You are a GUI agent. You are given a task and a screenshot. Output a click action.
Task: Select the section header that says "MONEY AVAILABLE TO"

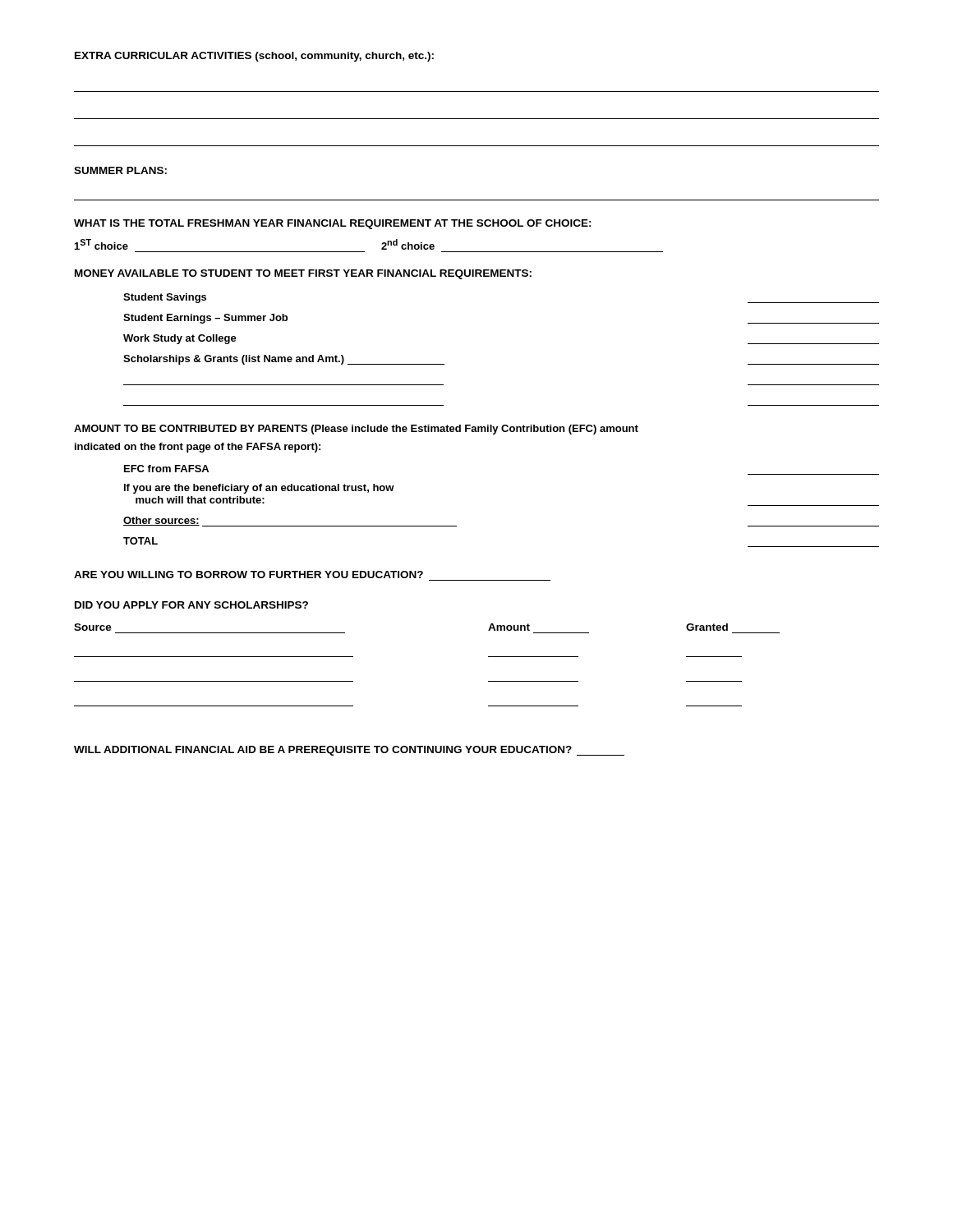303,273
